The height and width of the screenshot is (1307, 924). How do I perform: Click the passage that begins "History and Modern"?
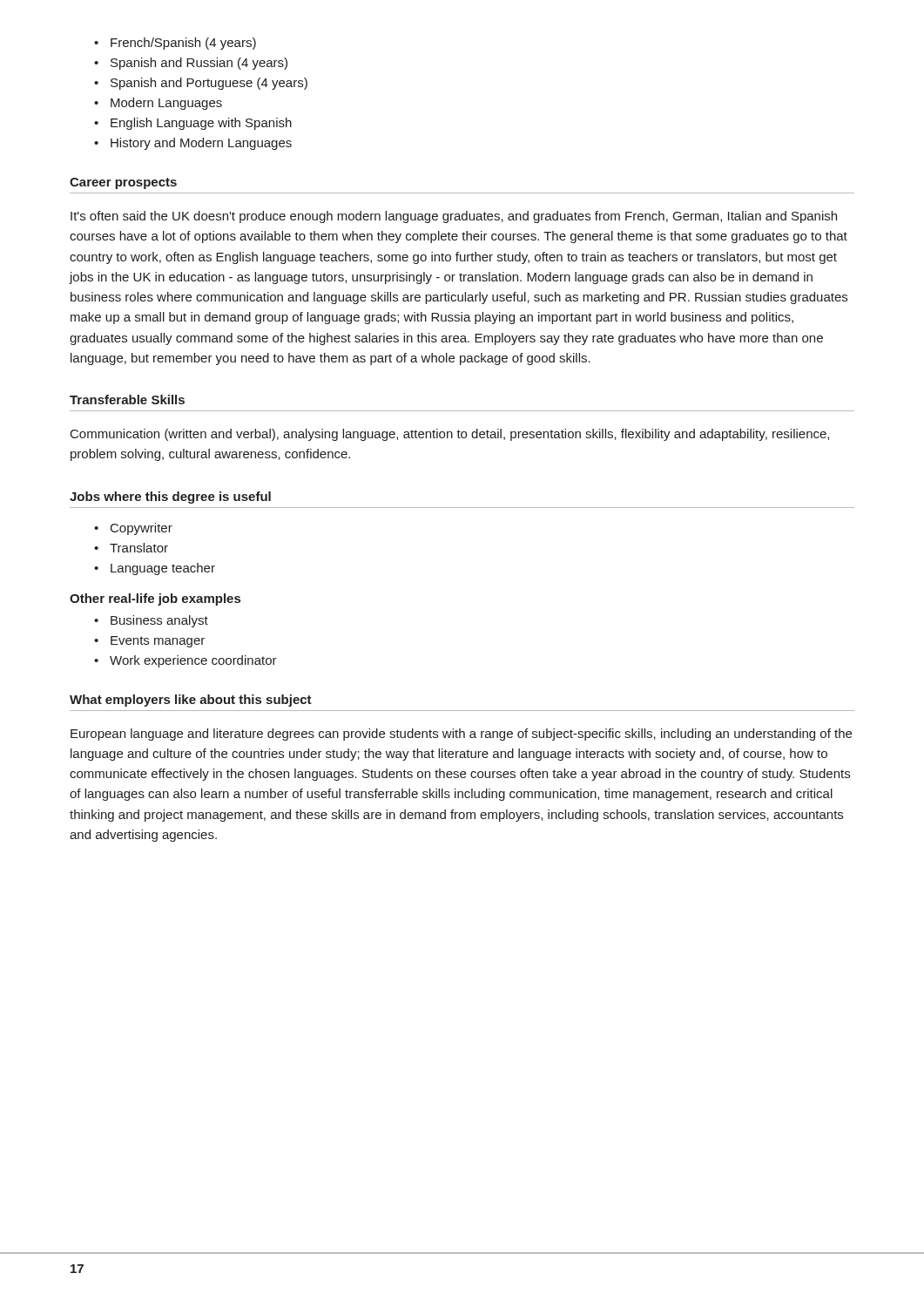point(193,144)
